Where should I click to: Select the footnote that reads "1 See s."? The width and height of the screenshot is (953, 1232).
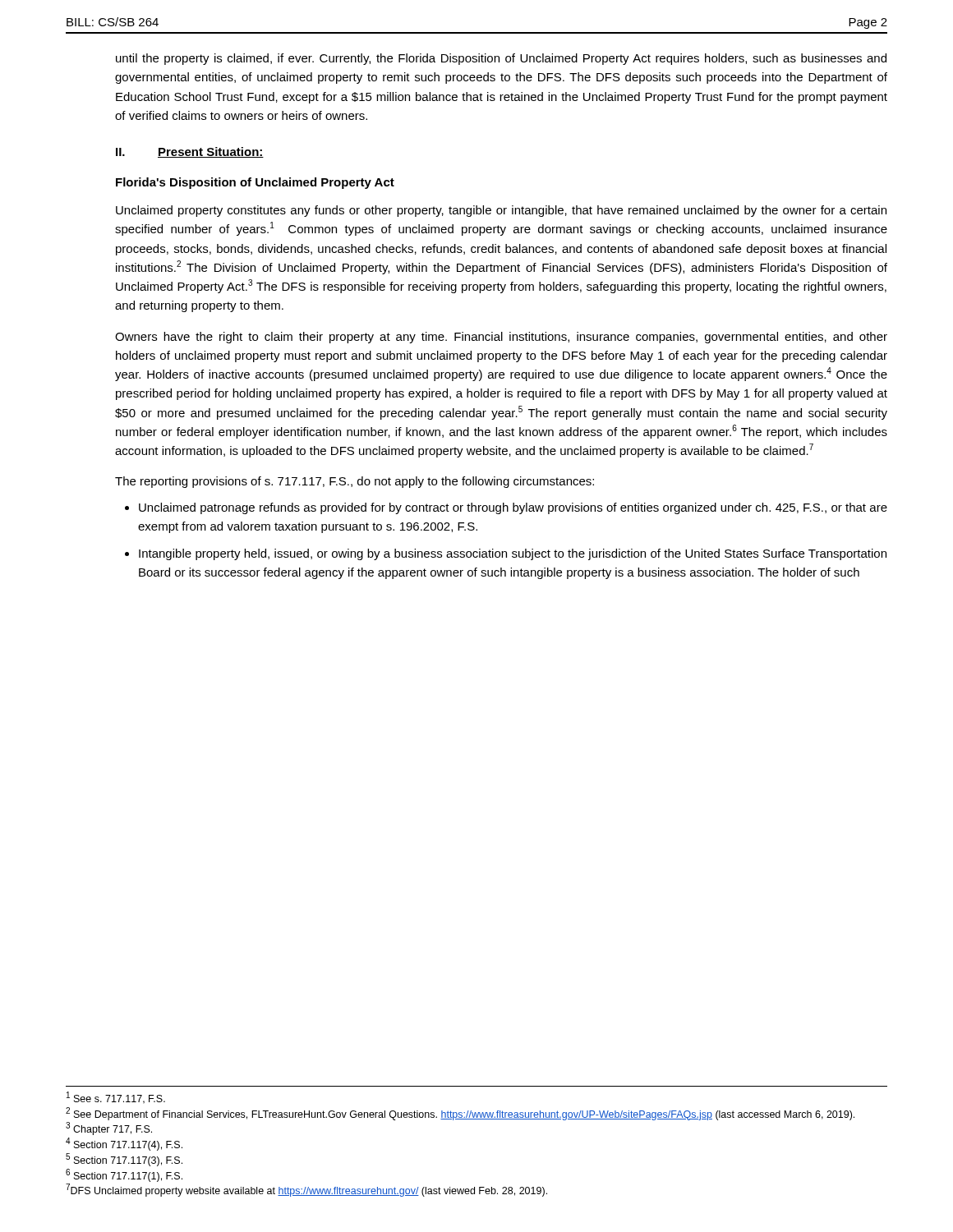(x=116, y=1098)
